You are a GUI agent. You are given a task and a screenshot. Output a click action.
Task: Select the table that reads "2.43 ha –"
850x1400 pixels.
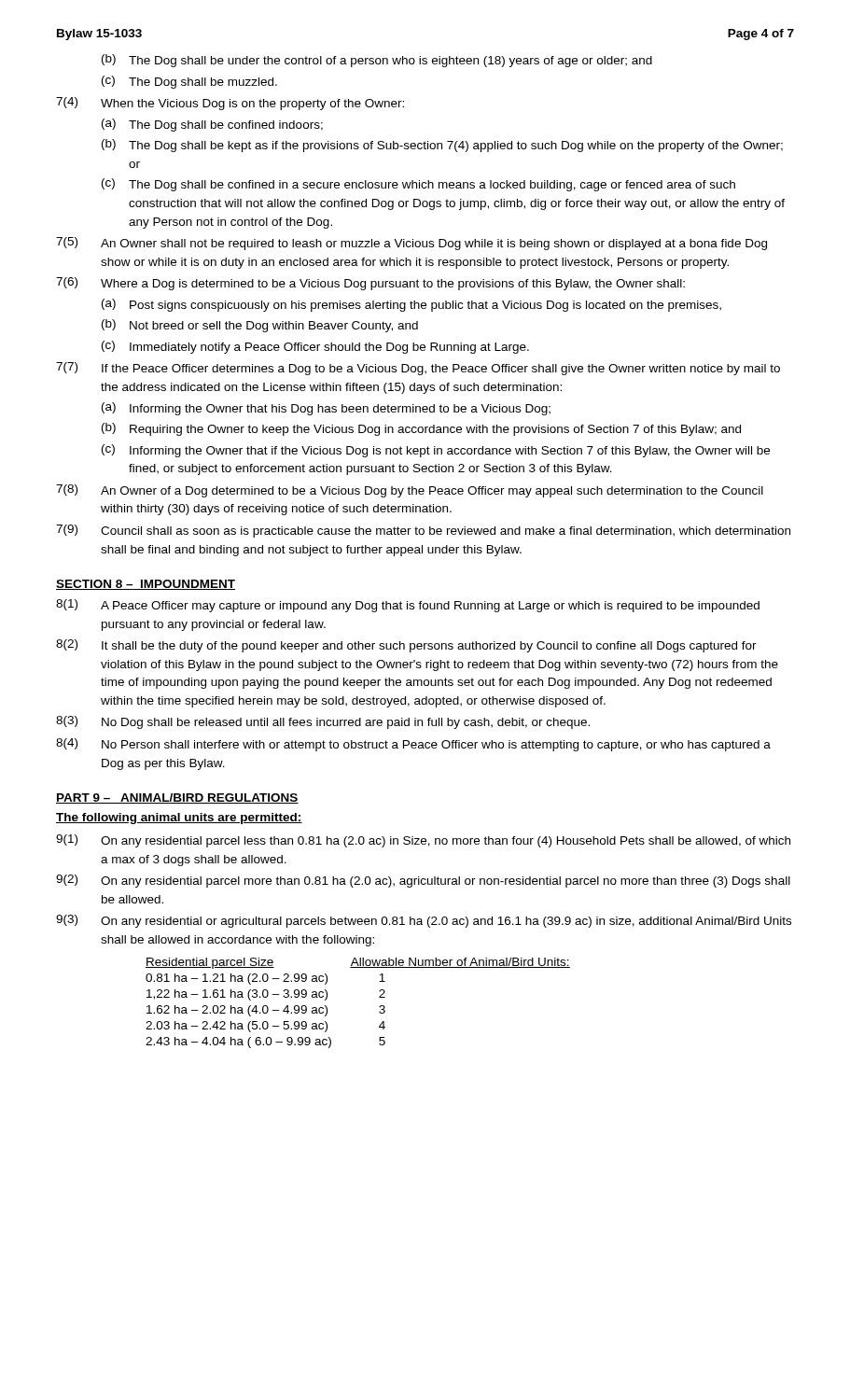[447, 1002]
